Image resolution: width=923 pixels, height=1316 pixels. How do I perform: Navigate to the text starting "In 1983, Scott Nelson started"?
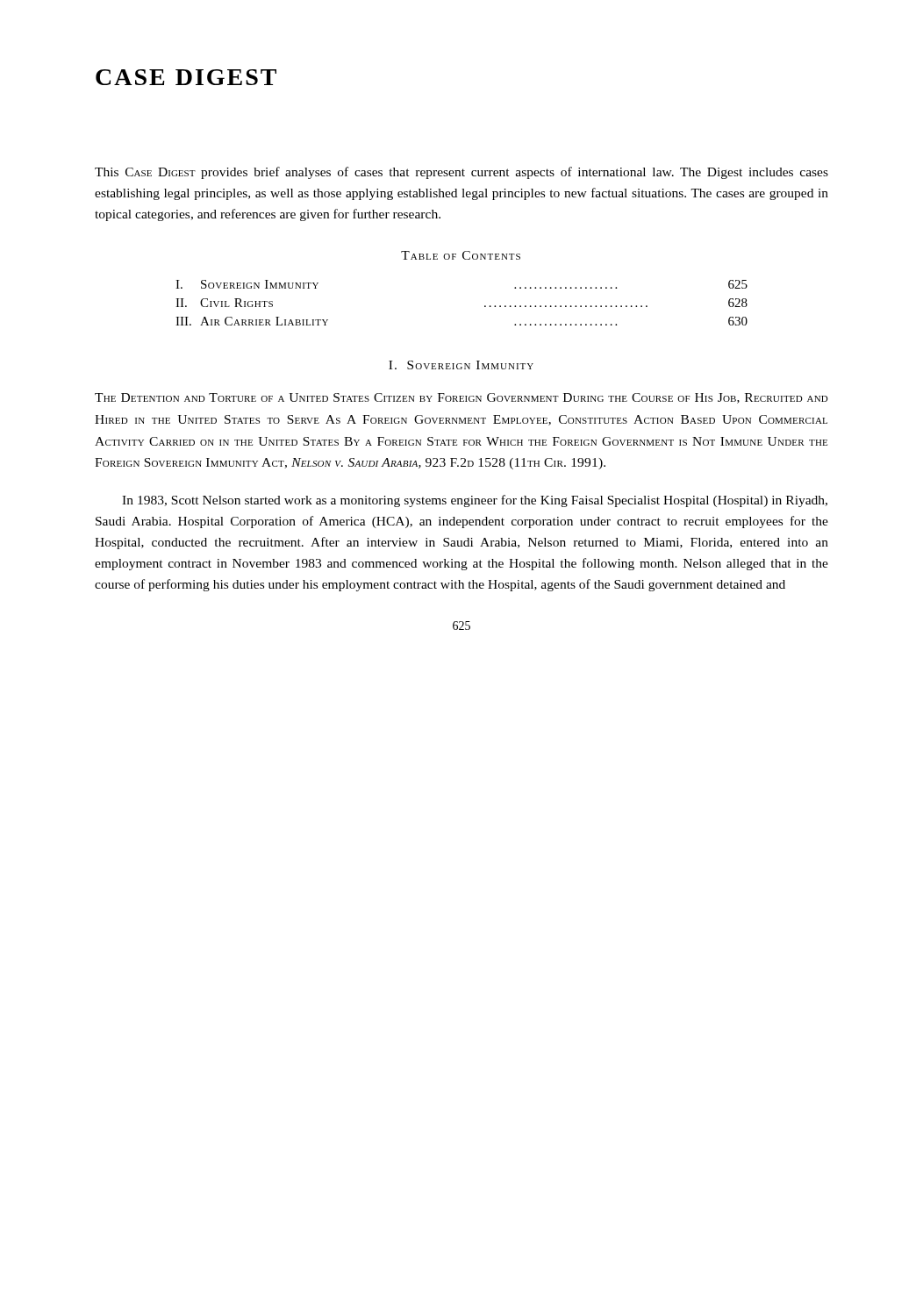(x=462, y=542)
